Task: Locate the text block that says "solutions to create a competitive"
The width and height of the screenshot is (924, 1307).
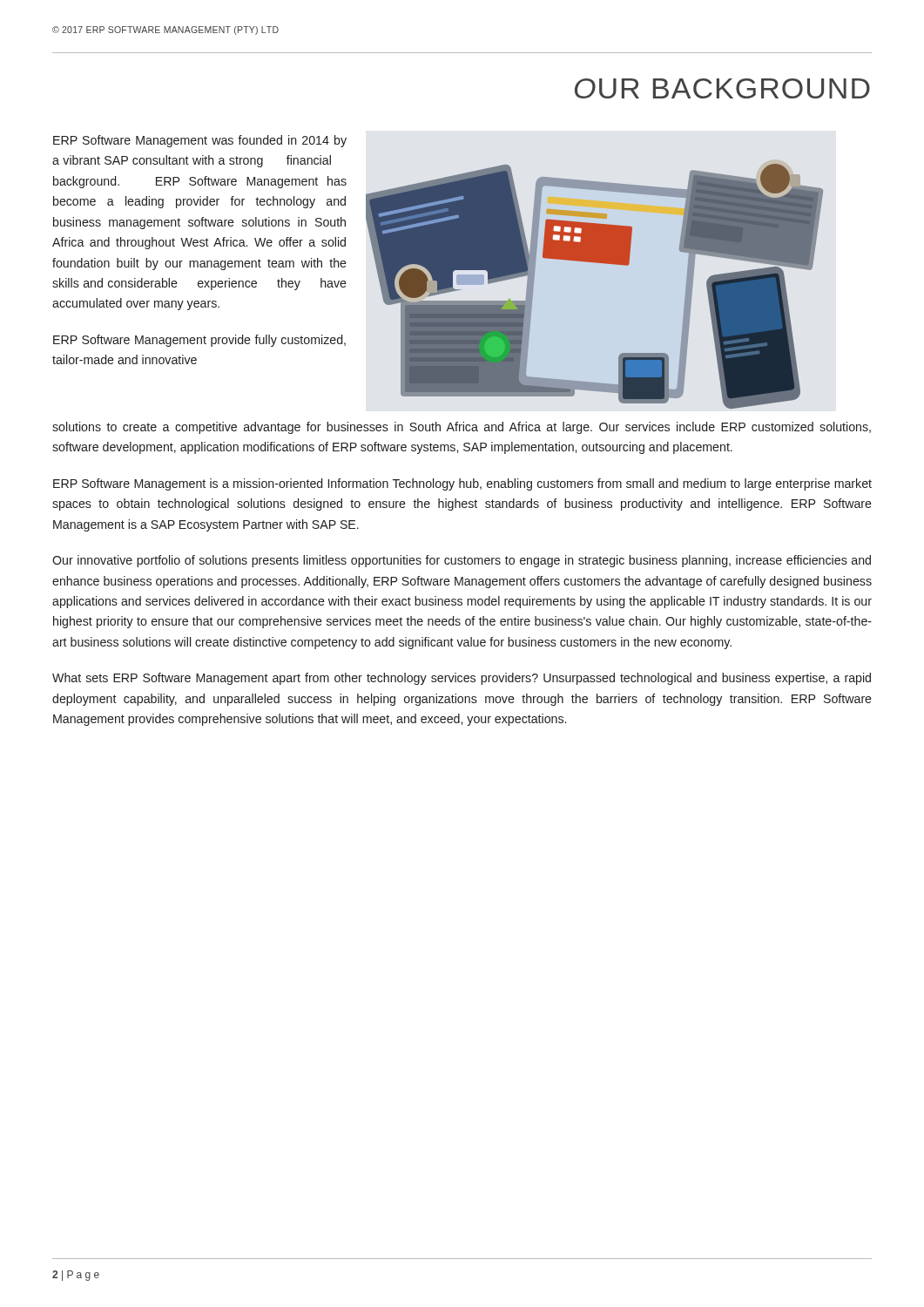Action: click(x=462, y=437)
